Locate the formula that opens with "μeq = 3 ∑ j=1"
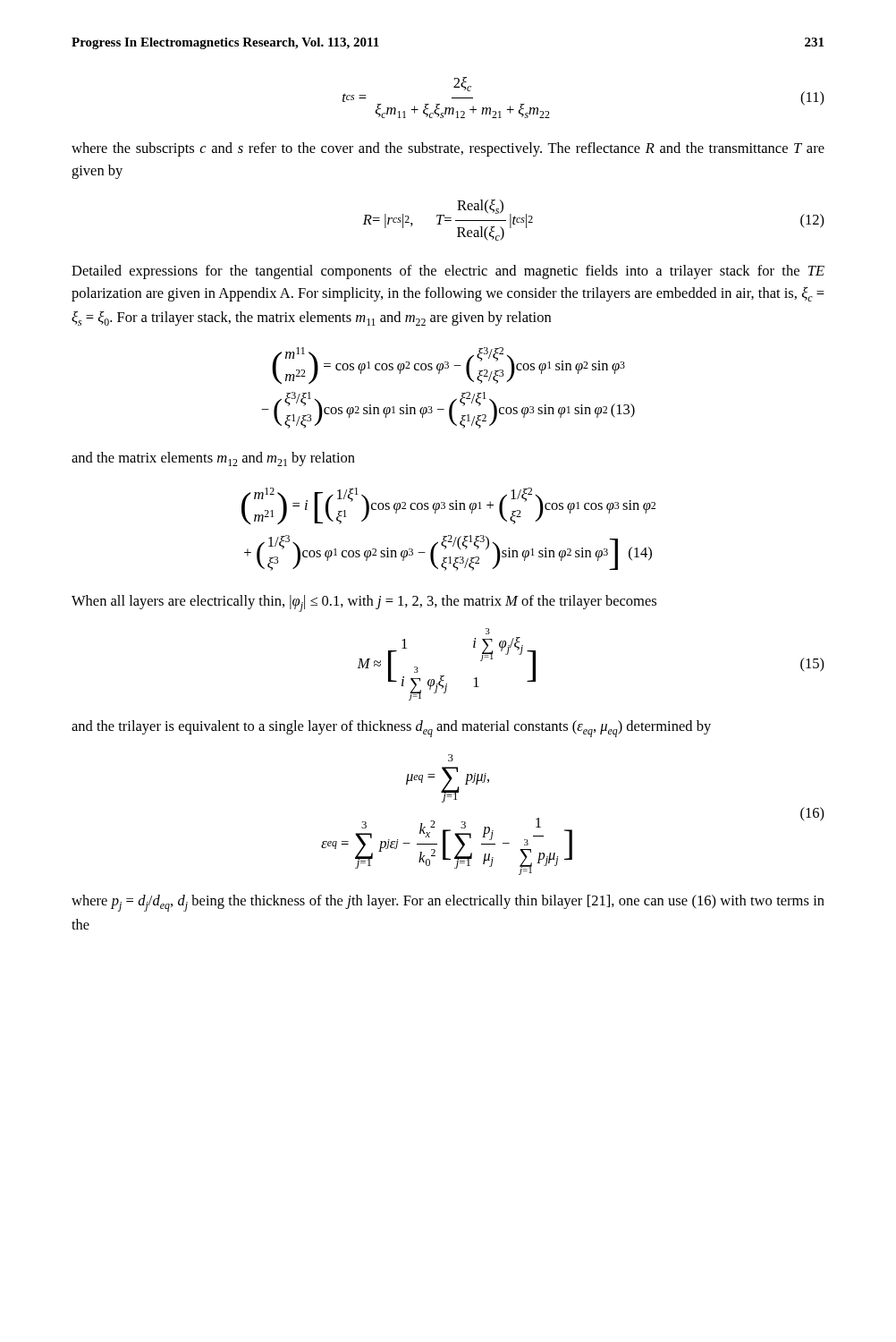 [448, 814]
